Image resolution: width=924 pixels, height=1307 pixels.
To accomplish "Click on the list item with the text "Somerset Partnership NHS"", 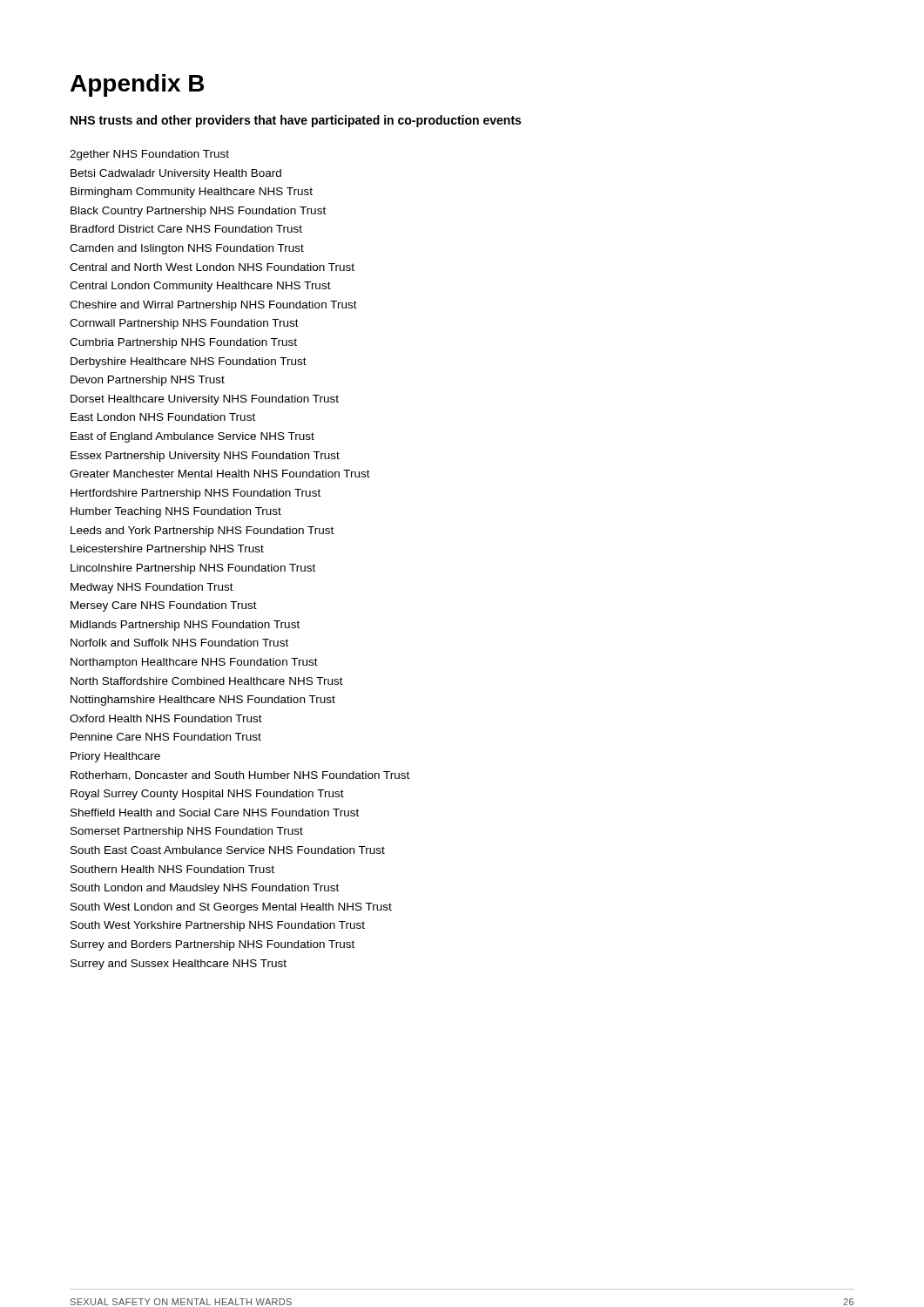I will pos(186,831).
